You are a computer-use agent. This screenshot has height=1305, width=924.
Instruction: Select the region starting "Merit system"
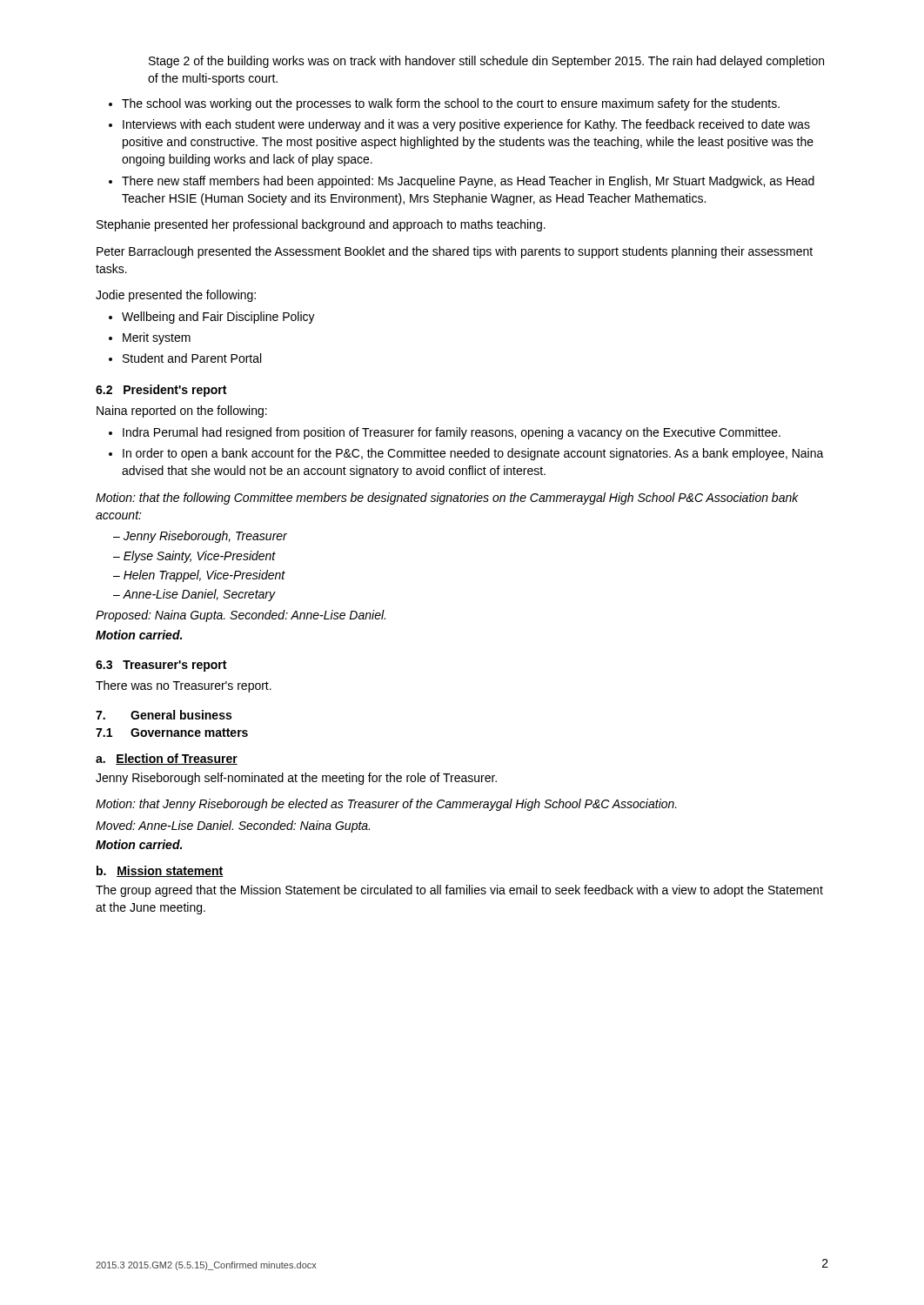click(x=156, y=337)
